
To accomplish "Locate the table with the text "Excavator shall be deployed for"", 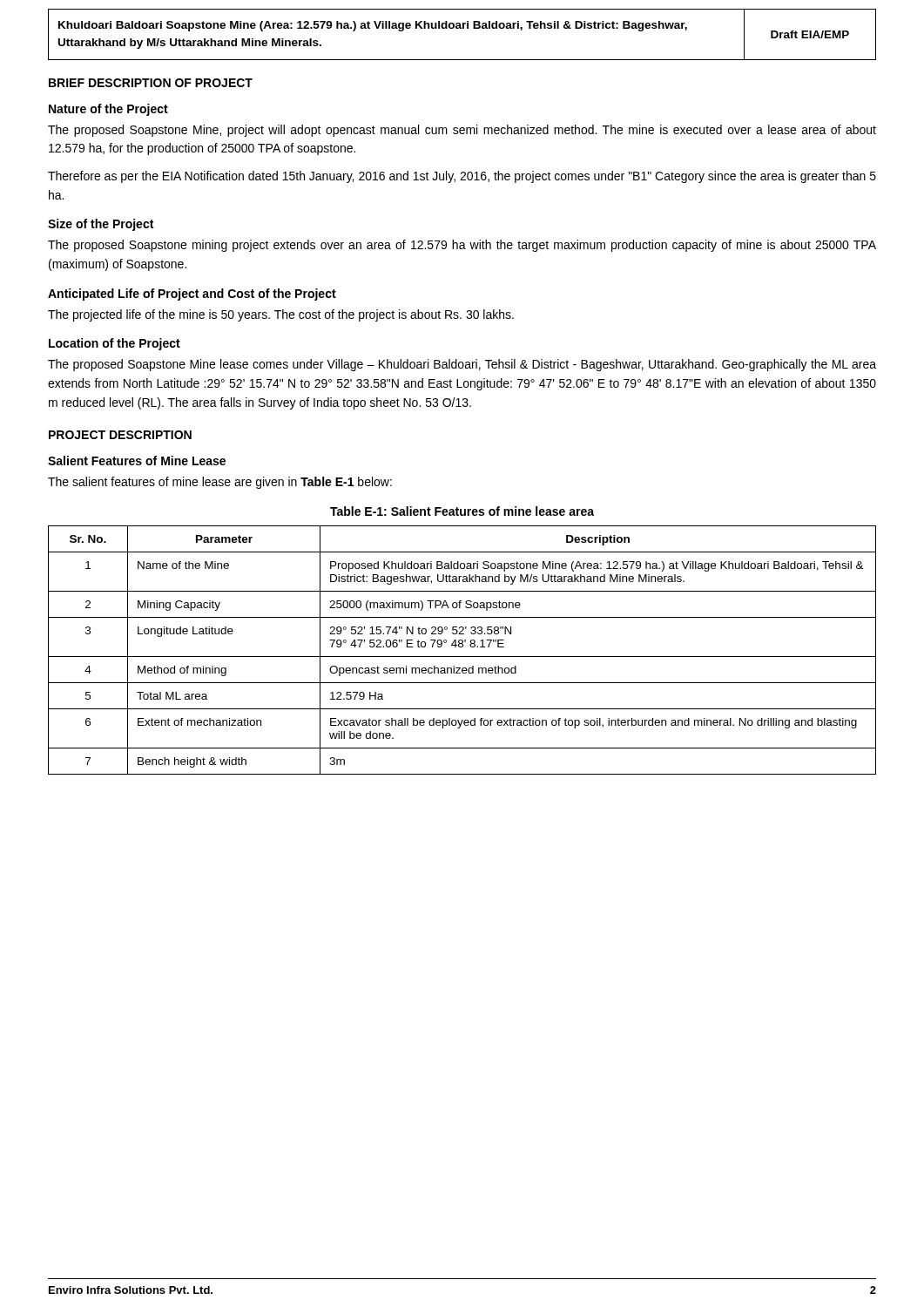I will pos(462,650).
